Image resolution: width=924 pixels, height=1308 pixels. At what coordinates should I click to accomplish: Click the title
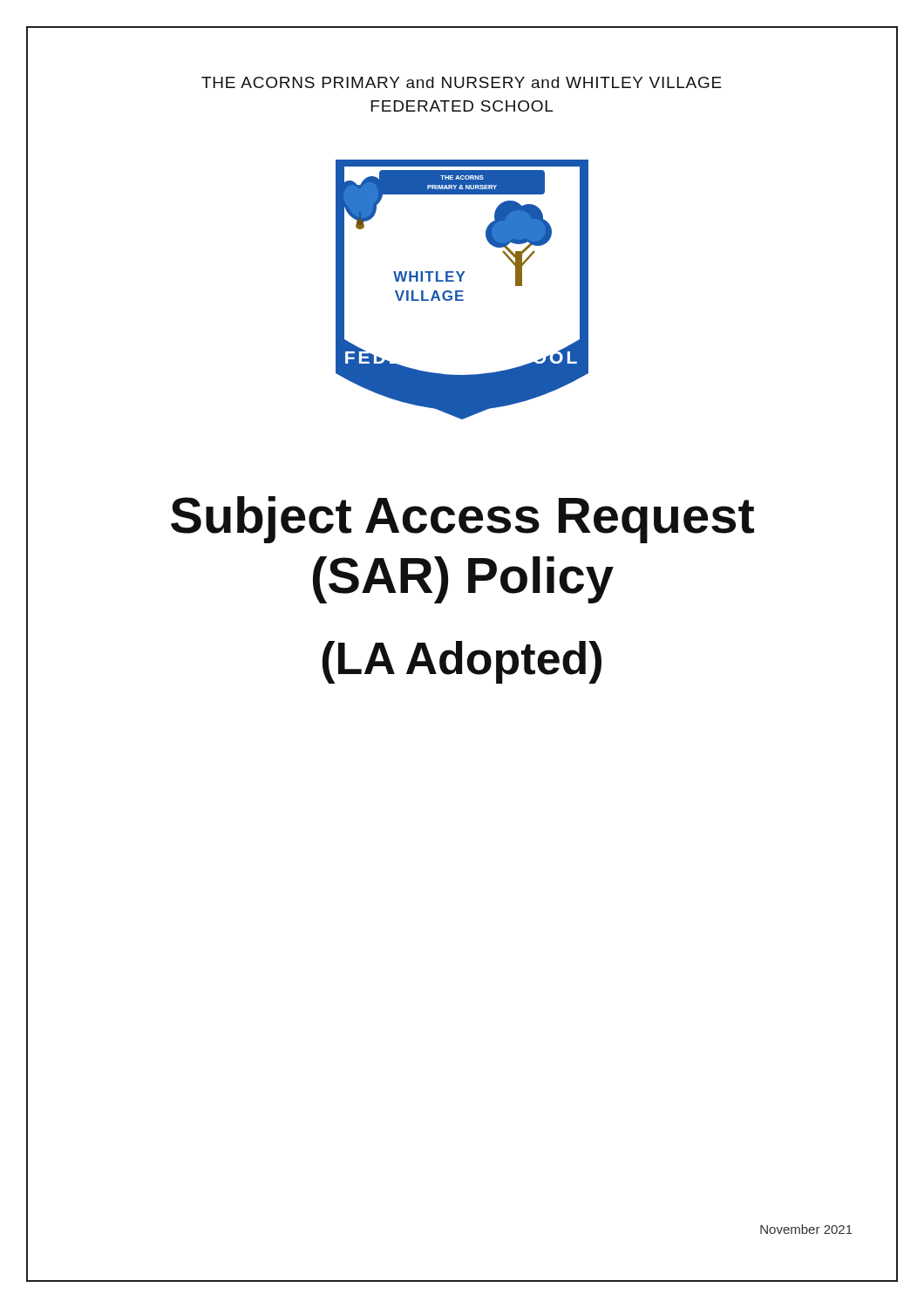(x=462, y=545)
